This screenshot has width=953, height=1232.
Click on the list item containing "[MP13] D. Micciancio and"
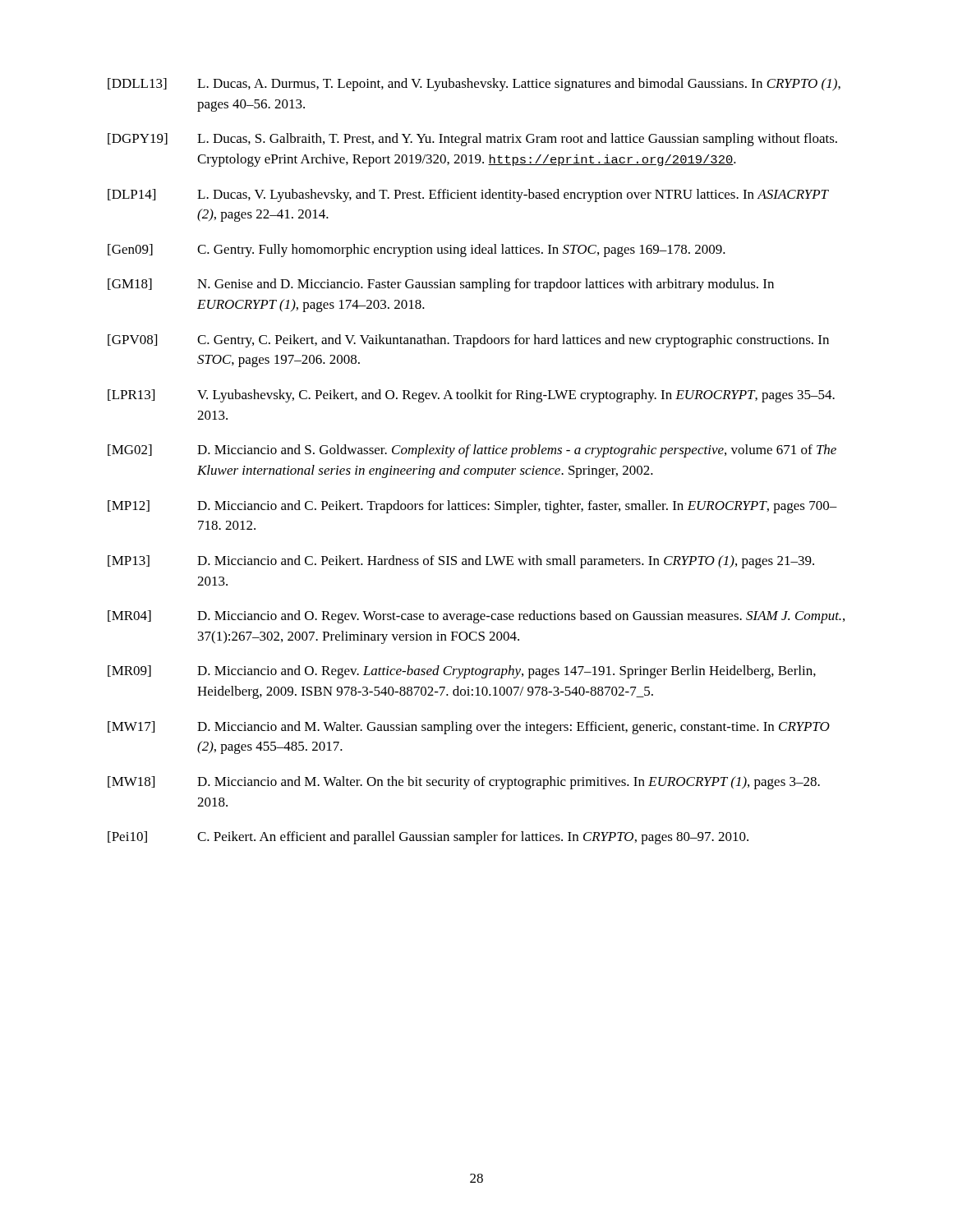point(476,571)
